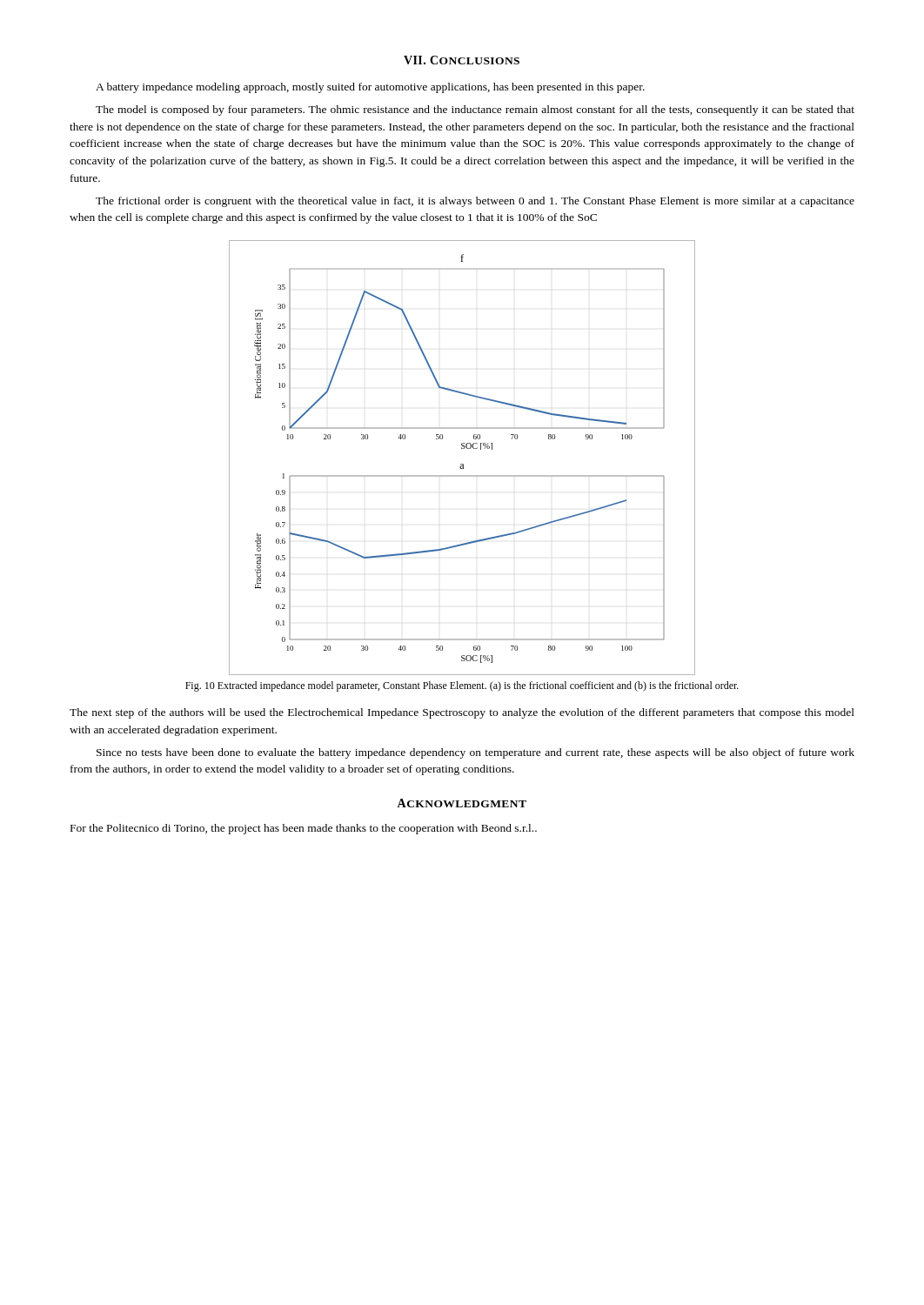The width and height of the screenshot is (924, 1305).
Task: Locate the text starting "For the Politecnico di"
Action: tap(303, 828)
